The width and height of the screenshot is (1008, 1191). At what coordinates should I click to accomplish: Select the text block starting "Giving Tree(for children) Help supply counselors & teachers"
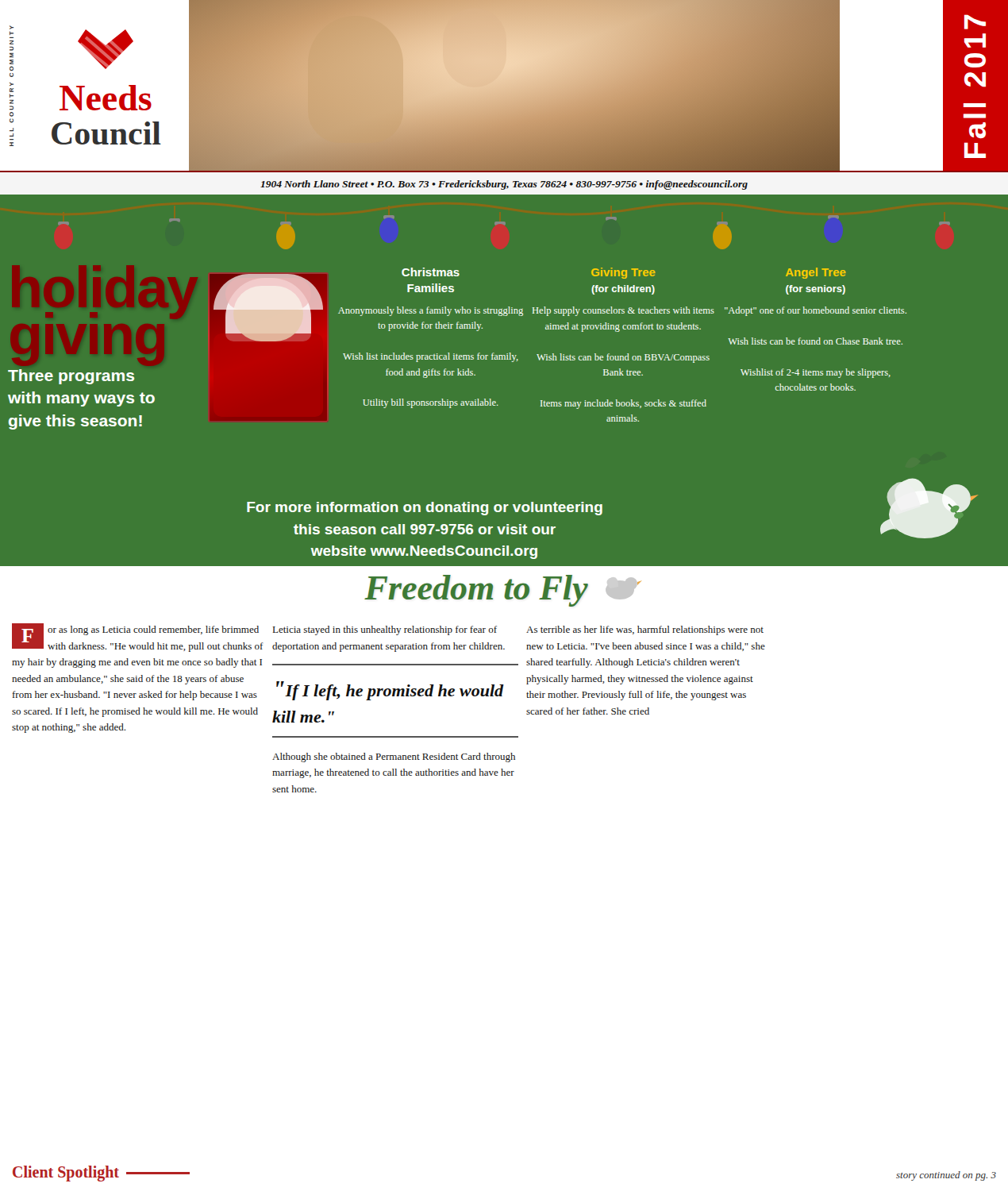[623, 346]
